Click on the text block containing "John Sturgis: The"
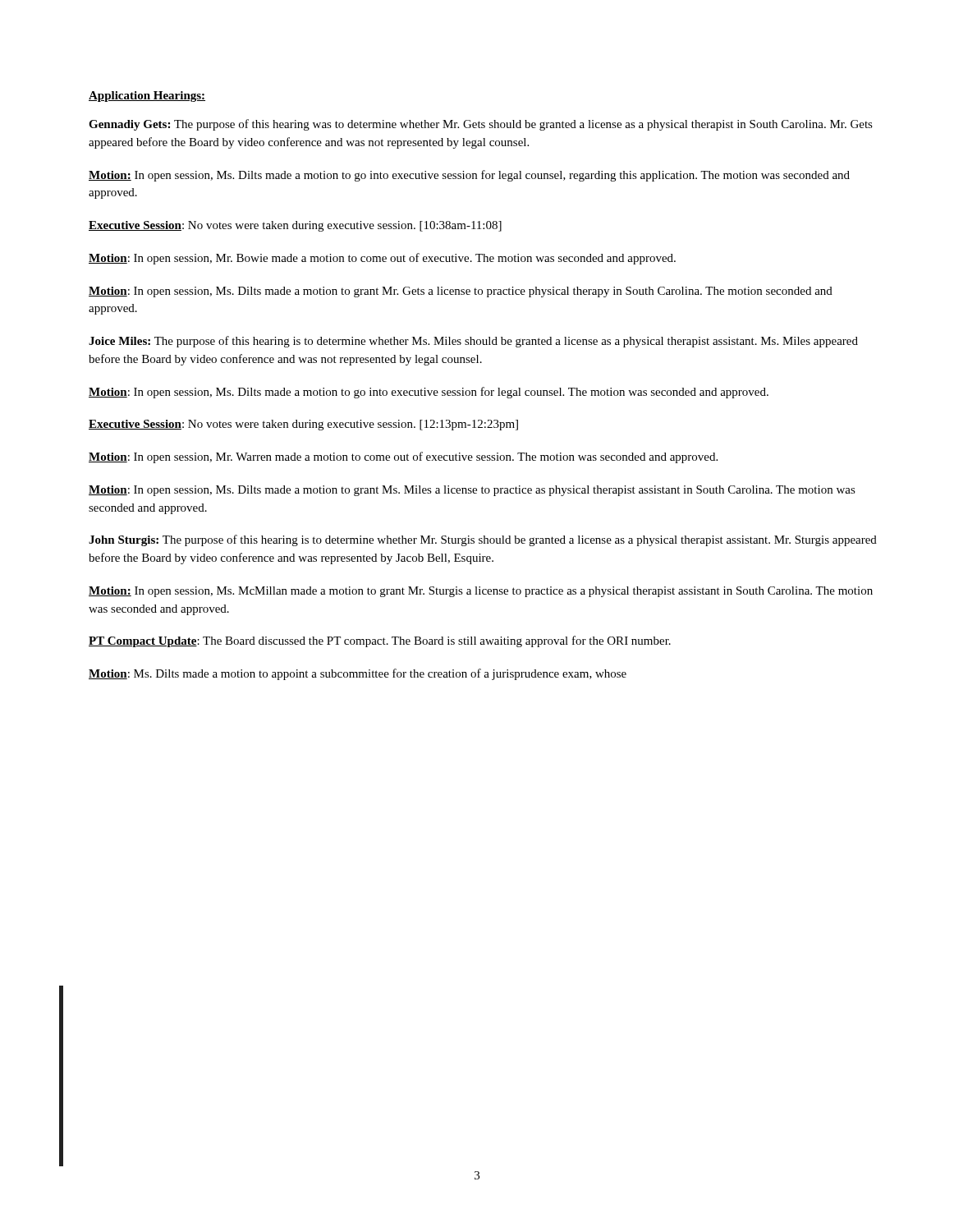This screenshot has width=954, height=1232. [x=483, y=549]
